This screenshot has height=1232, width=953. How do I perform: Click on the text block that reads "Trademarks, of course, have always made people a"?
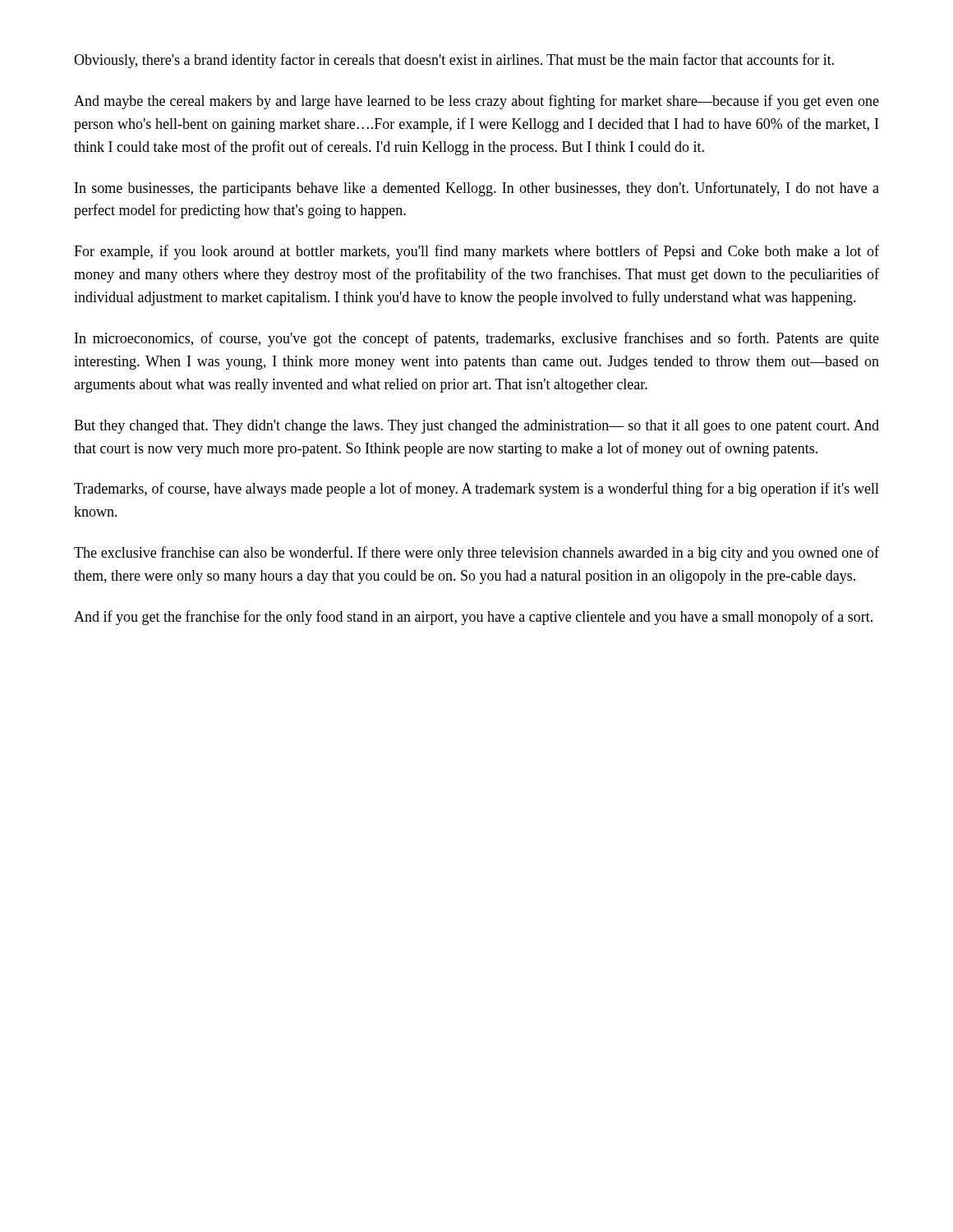click(476, 500)
